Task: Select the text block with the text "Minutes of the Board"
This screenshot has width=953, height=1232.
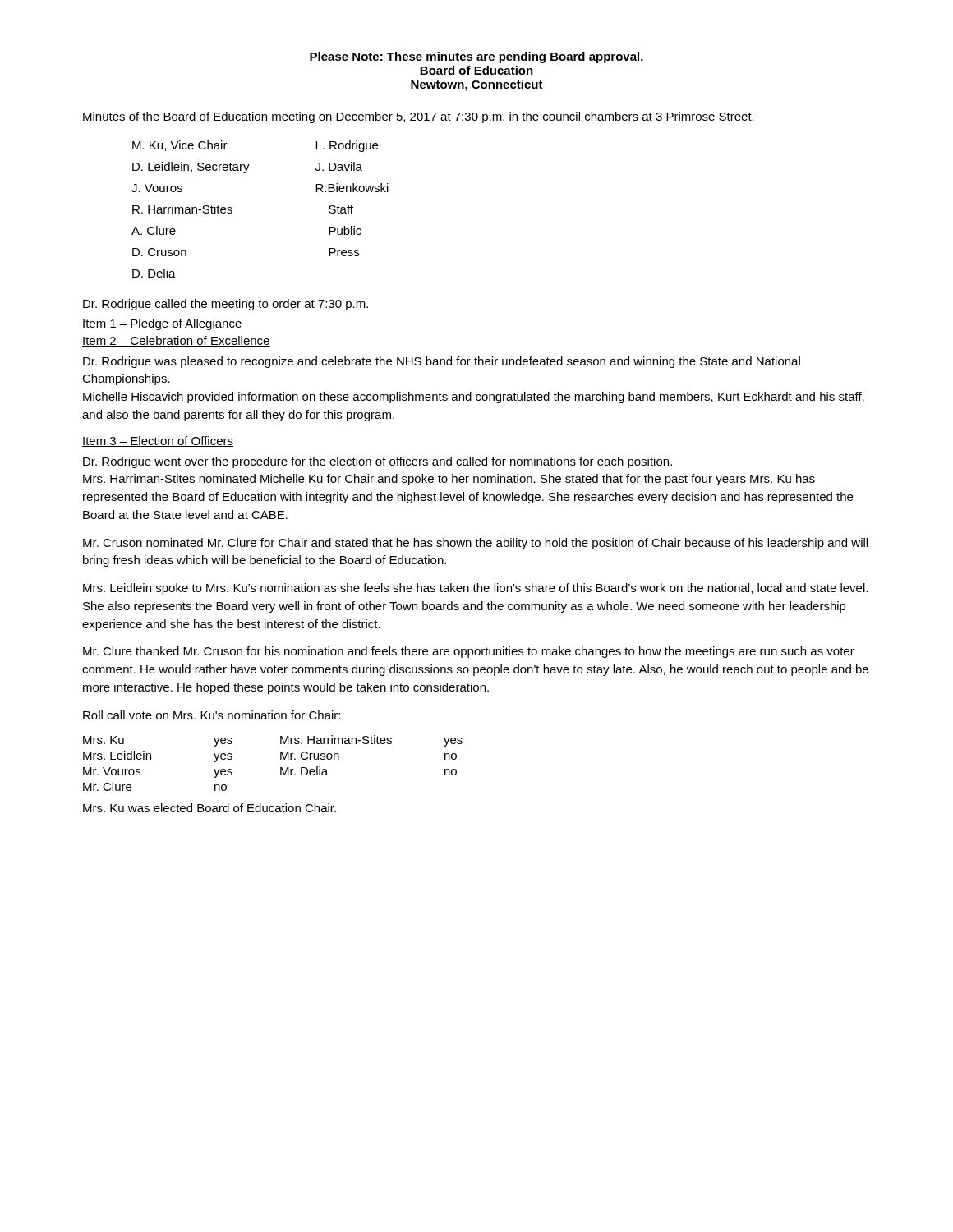Action: 419,116
